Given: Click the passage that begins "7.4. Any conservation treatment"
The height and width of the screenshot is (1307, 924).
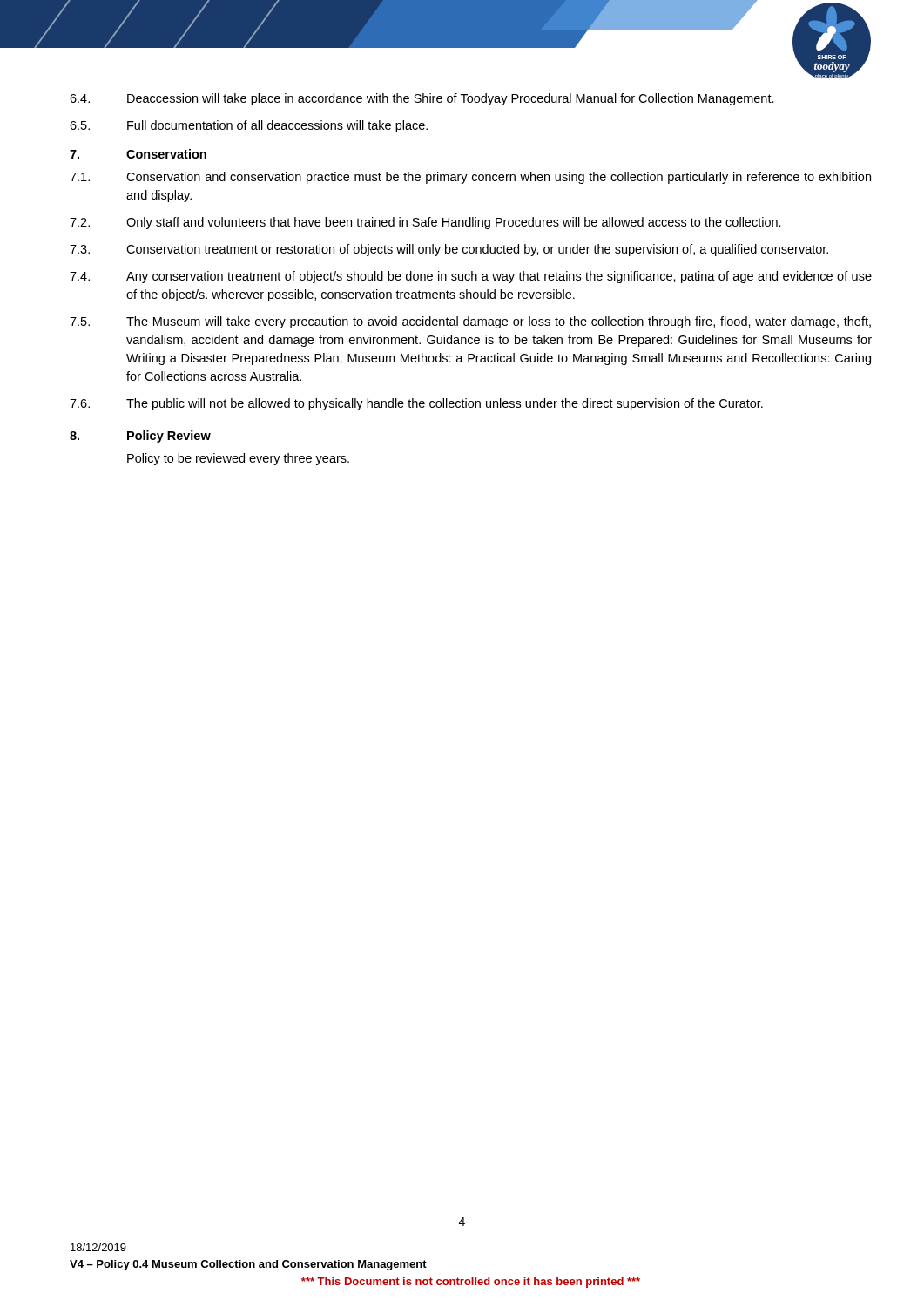Looking at the screenshot, I should (471, 286).
